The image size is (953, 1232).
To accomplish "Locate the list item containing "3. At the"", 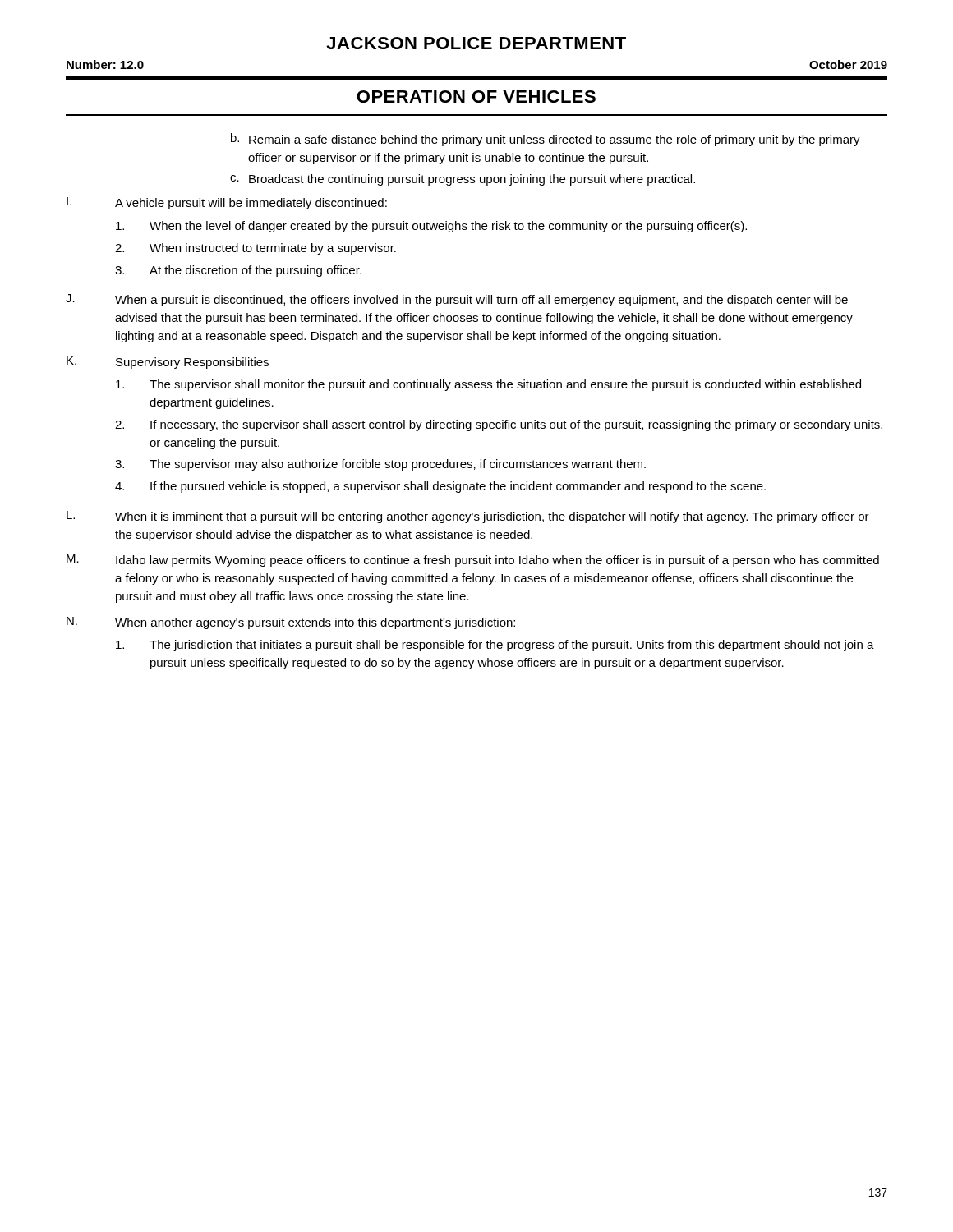I will 238,271.
